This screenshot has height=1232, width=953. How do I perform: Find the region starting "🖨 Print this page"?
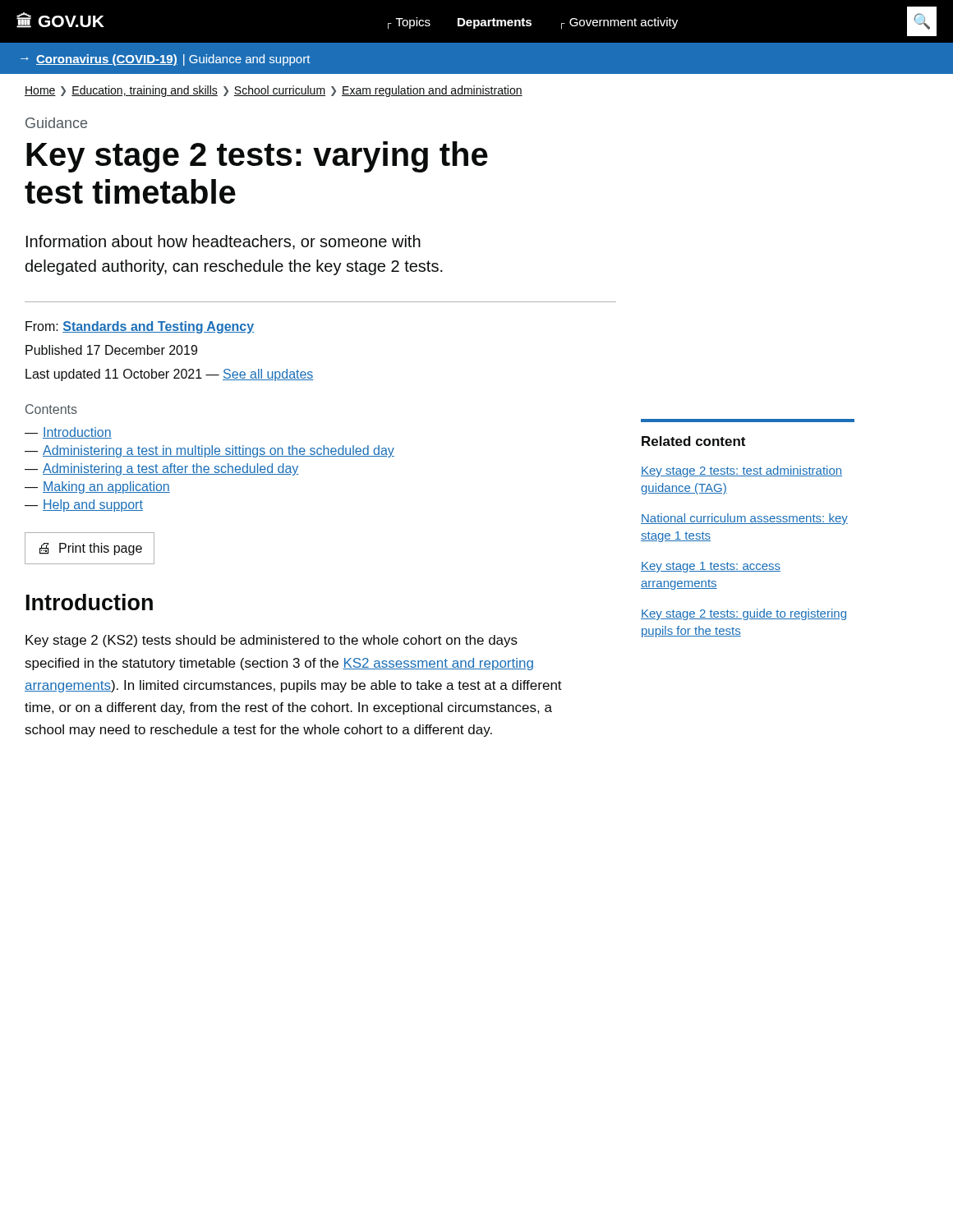tap(90, 549)
